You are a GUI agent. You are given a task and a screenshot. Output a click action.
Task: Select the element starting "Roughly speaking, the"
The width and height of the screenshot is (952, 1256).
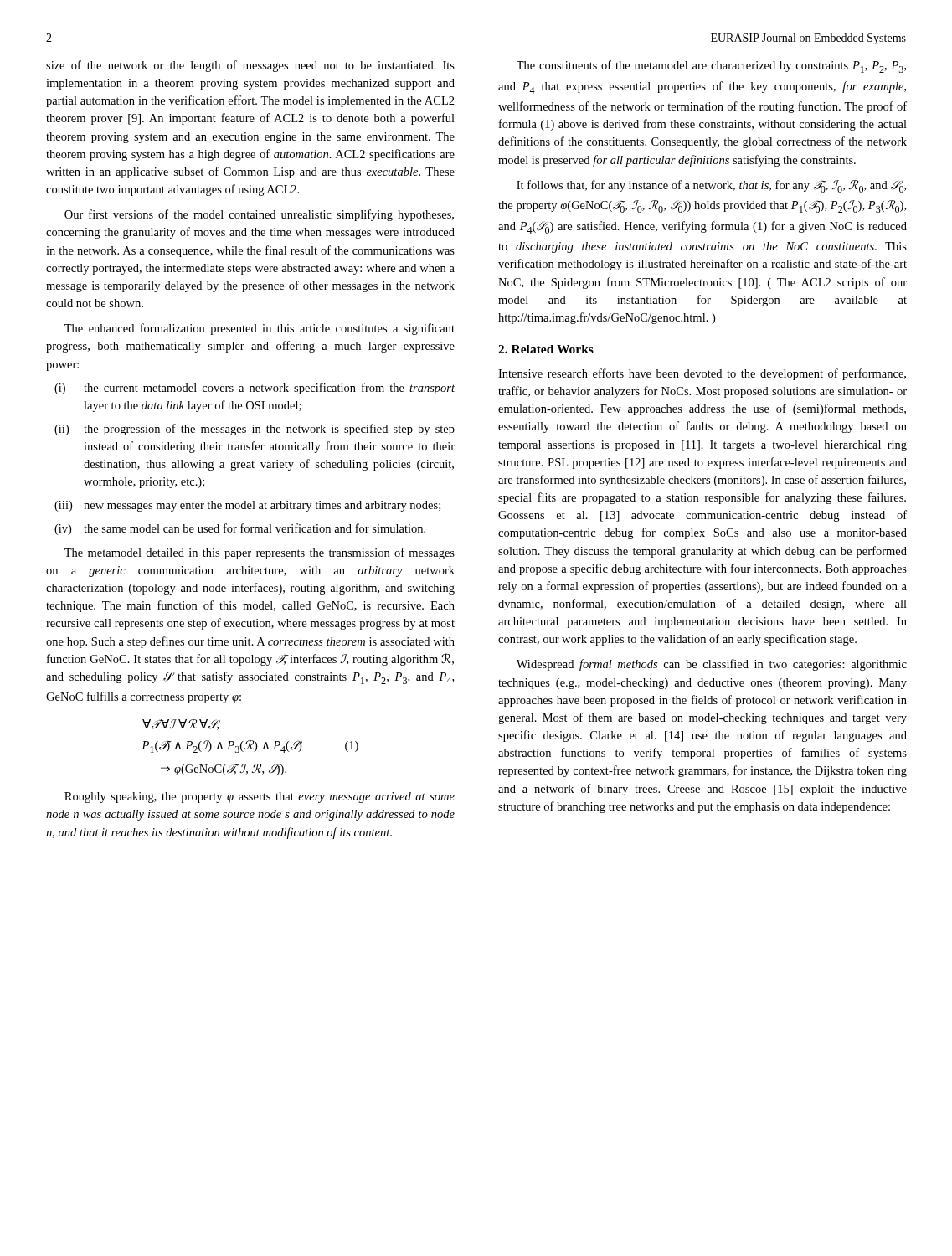tap(250, 815)
